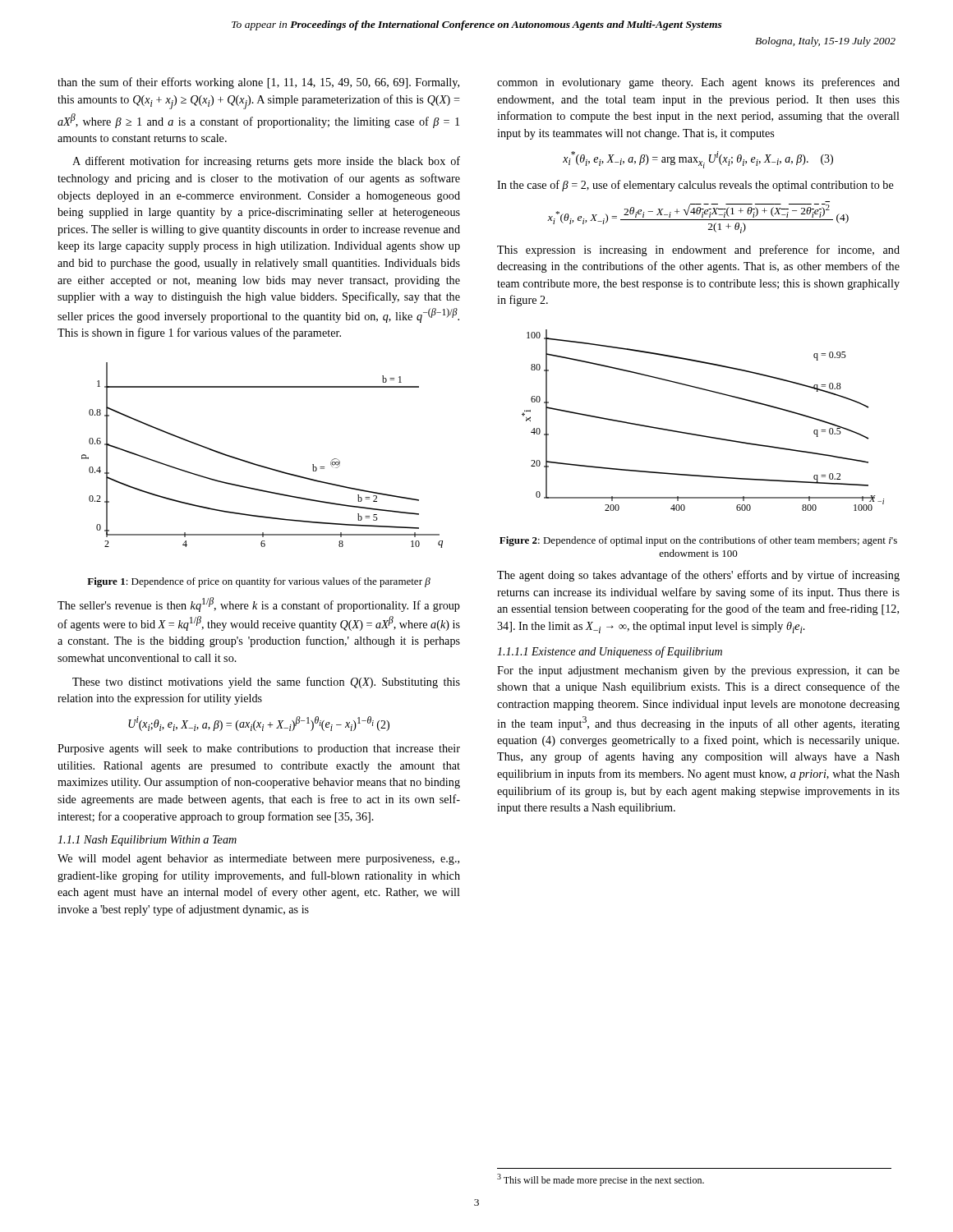Click the passage that begins "The agent doing so takes advantage"
The width and height of the screenshot is (953, 1232).
click(698, 602)
